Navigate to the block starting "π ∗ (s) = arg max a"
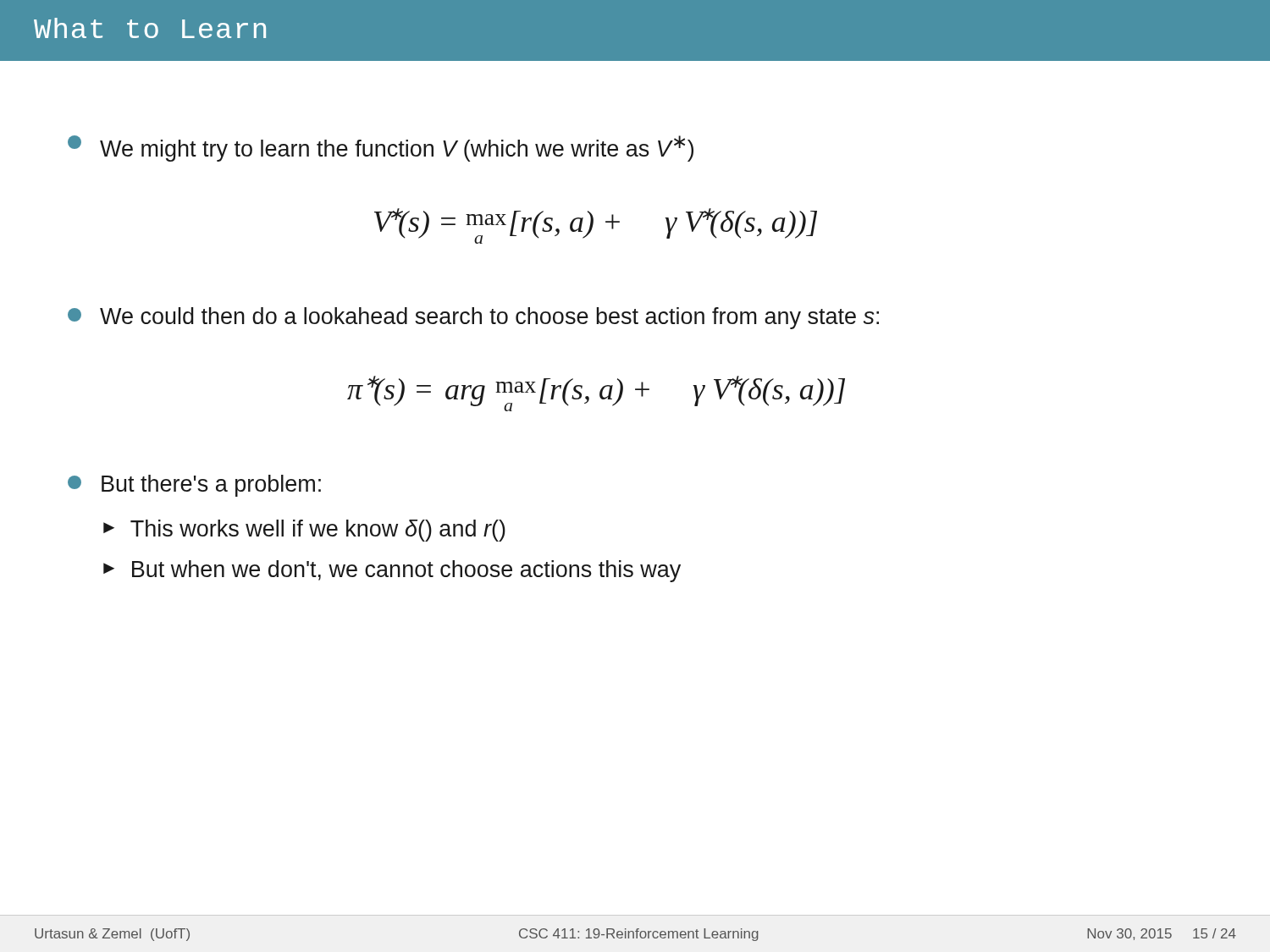Image resolution: width=1270 pixels, height=952 pixels. click(x=635, y=392)
